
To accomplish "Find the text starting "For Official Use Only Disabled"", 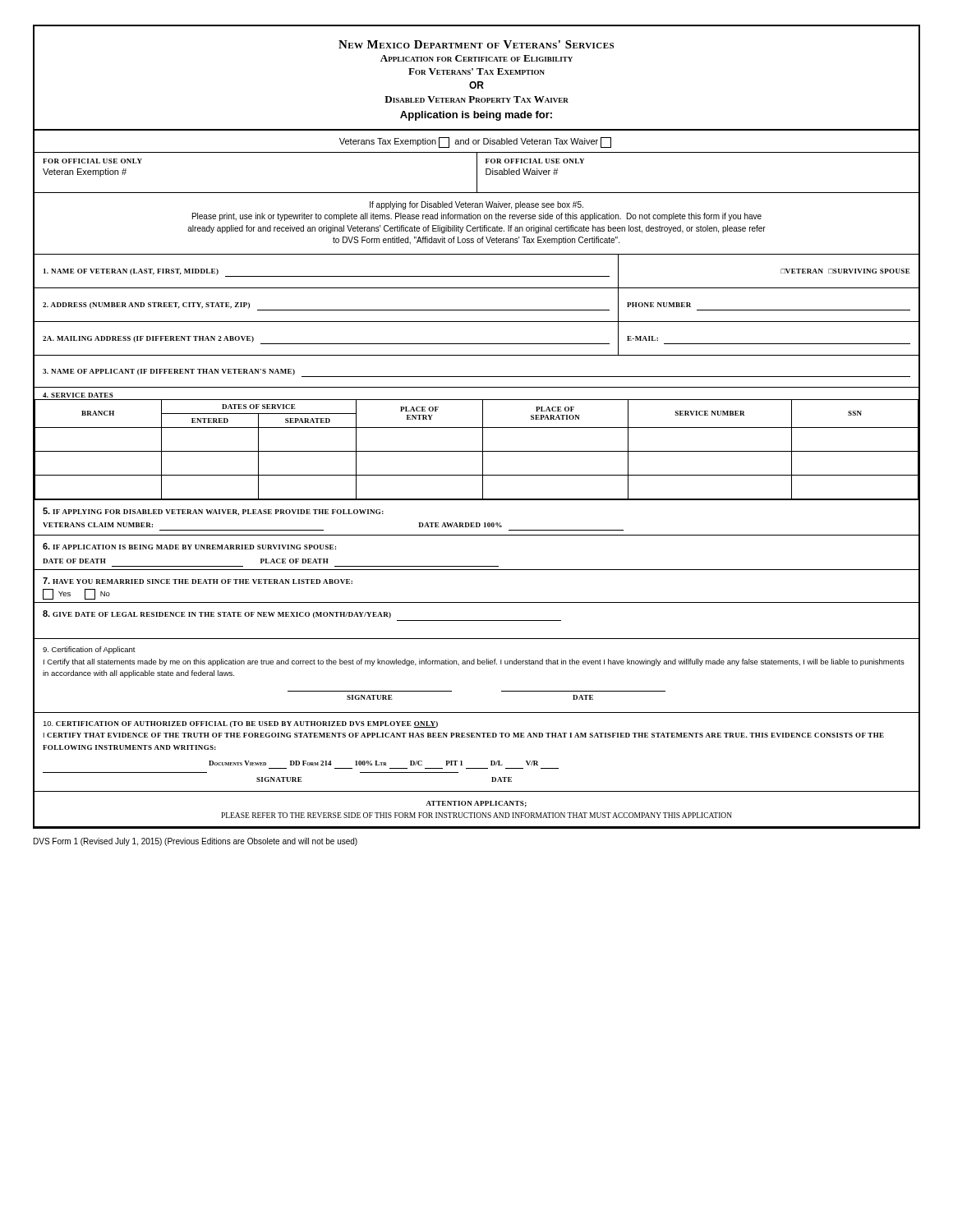I will (x=535, y=161).
